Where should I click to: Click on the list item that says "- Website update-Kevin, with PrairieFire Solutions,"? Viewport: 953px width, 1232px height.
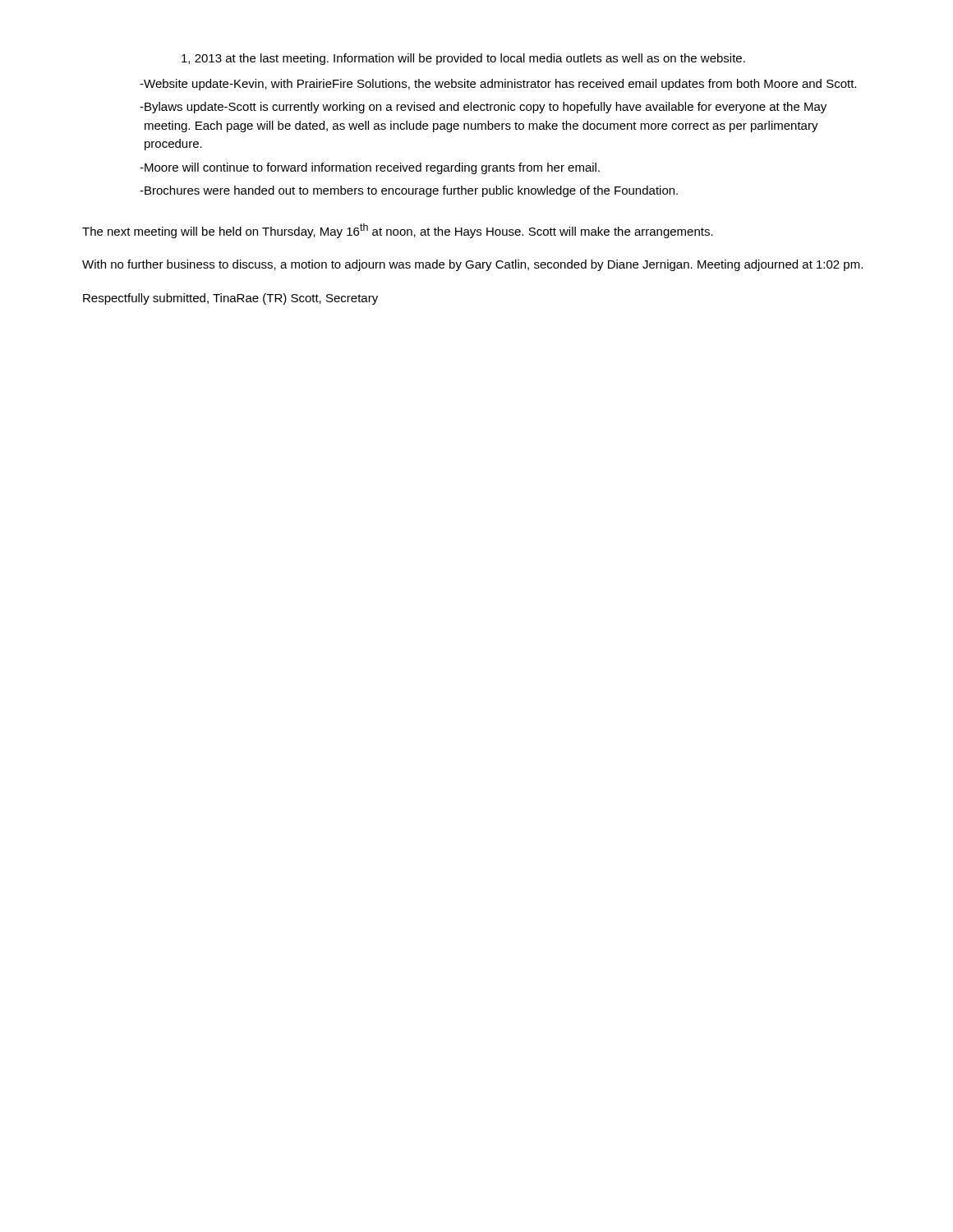tap(476, 84)
